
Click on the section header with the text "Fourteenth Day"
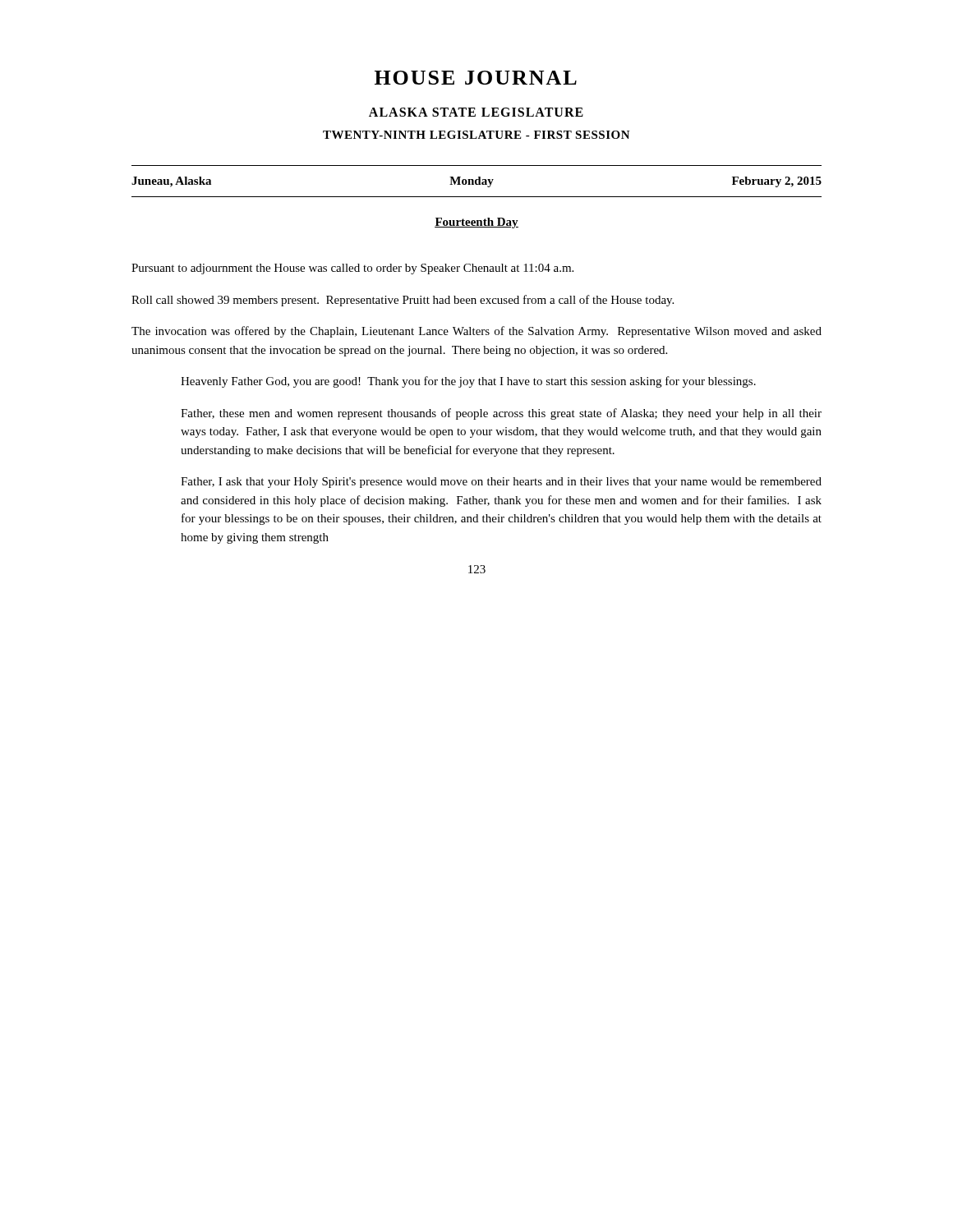(476, 222)
